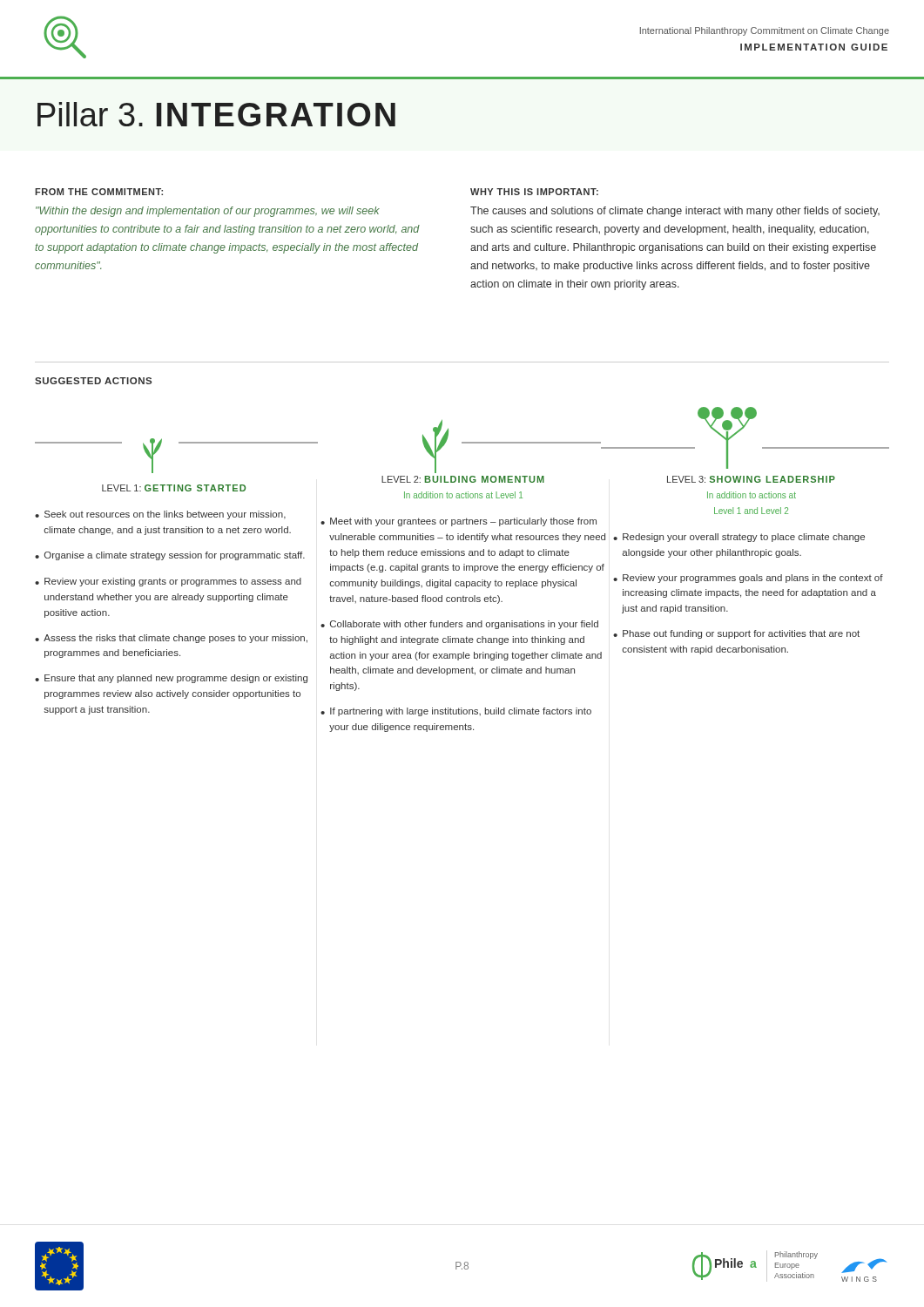Navigate to the block starting "• Review your existing grants or programmes to"
Screen dimensions: 1307x924
click(174, 598)
